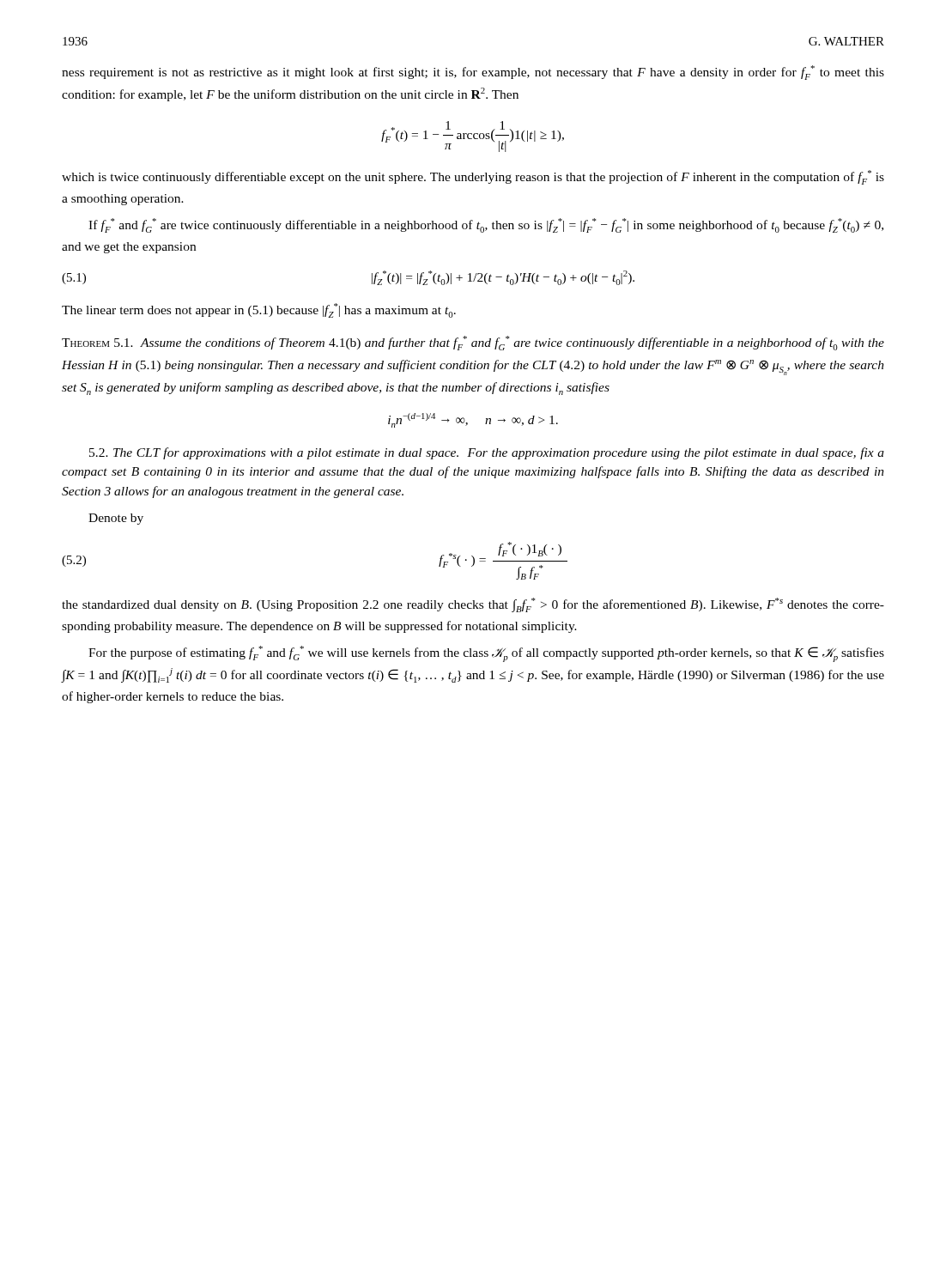This screenshot has width=946, height=1288.
Task: Find the passage starting "Theorem 5.1. Assume the"
Action: click(x=473, y=366)
